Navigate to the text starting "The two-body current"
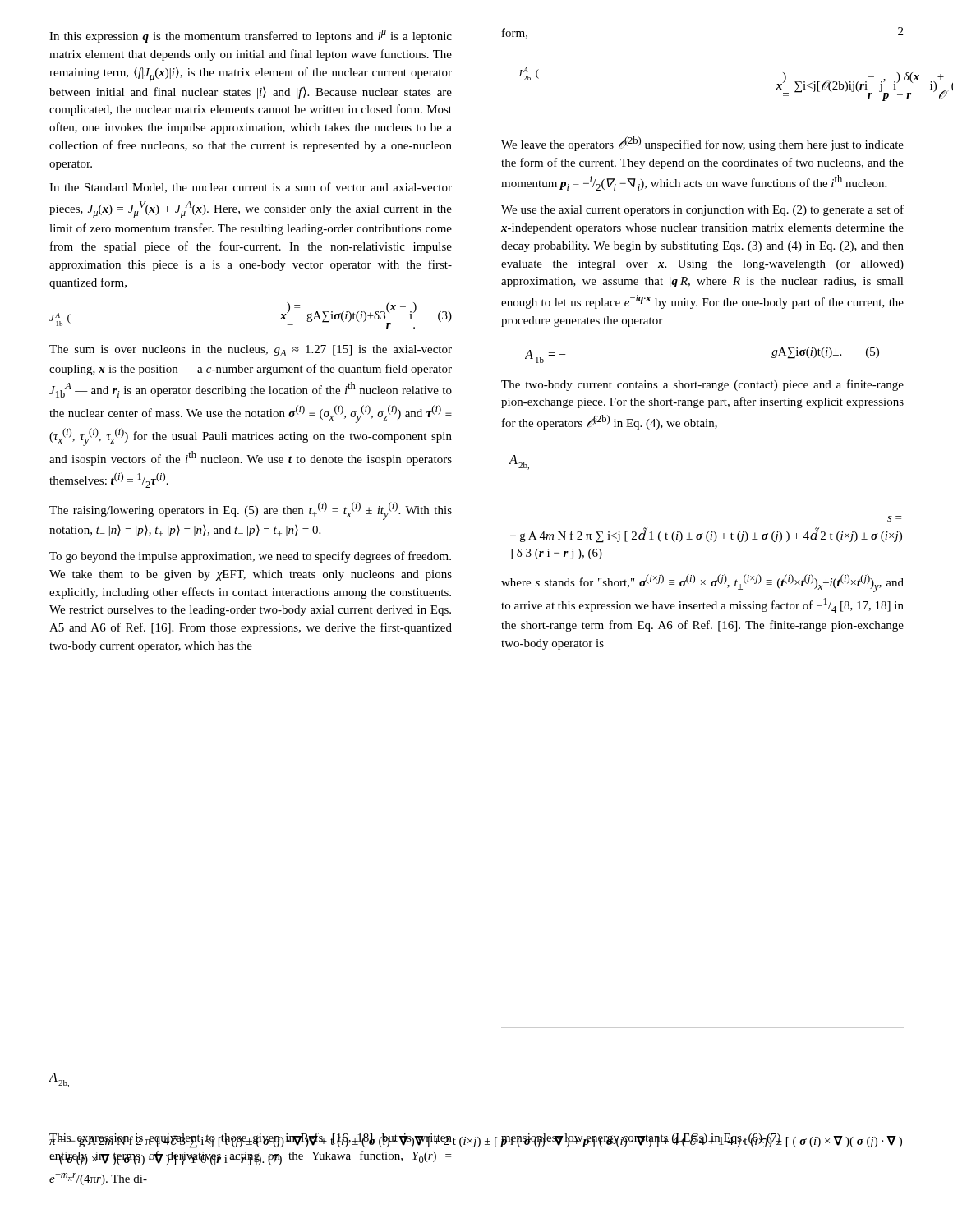 coord(702,404)
